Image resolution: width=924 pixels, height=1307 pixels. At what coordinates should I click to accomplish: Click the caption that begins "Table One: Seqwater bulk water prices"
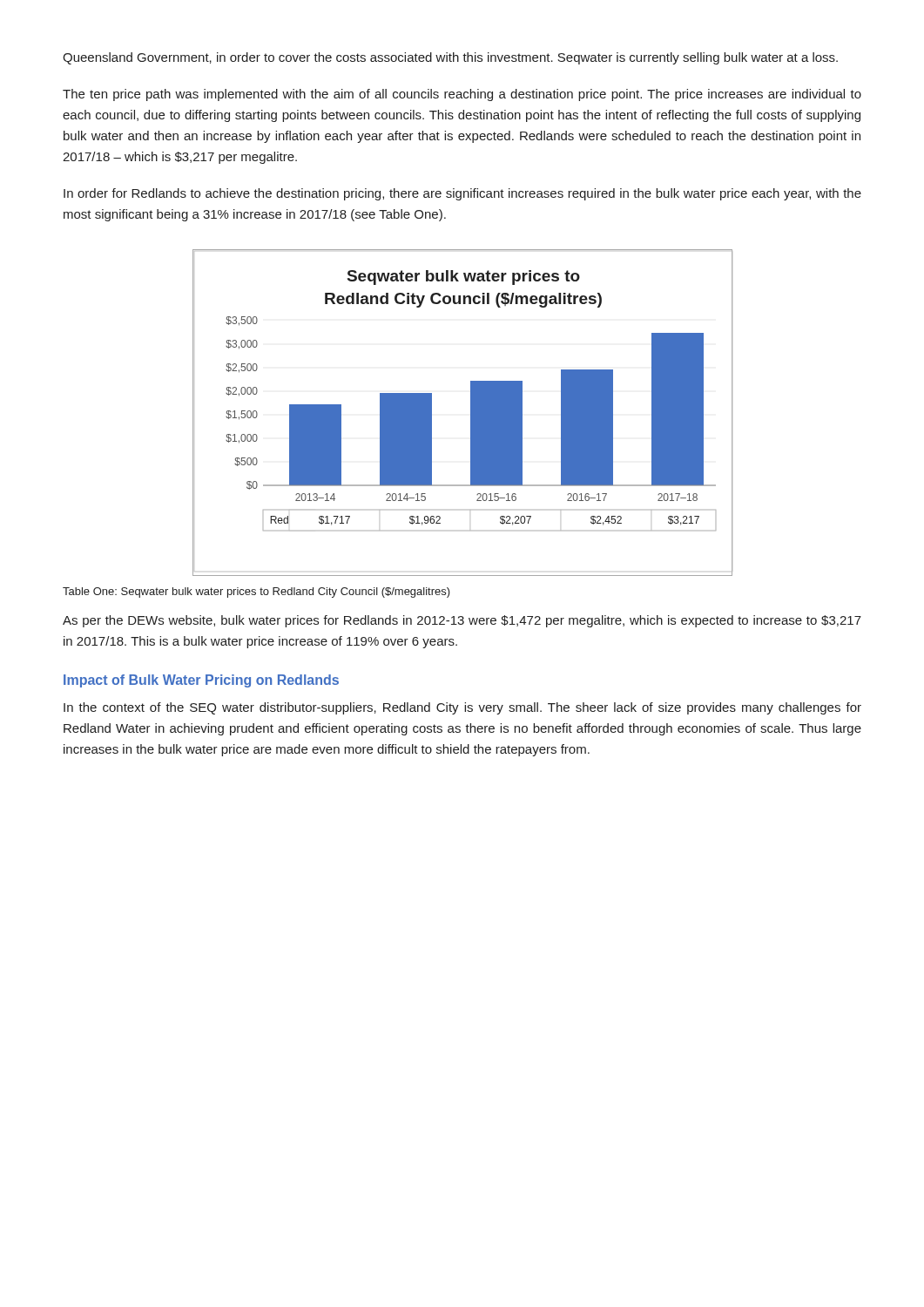point(257,591)
